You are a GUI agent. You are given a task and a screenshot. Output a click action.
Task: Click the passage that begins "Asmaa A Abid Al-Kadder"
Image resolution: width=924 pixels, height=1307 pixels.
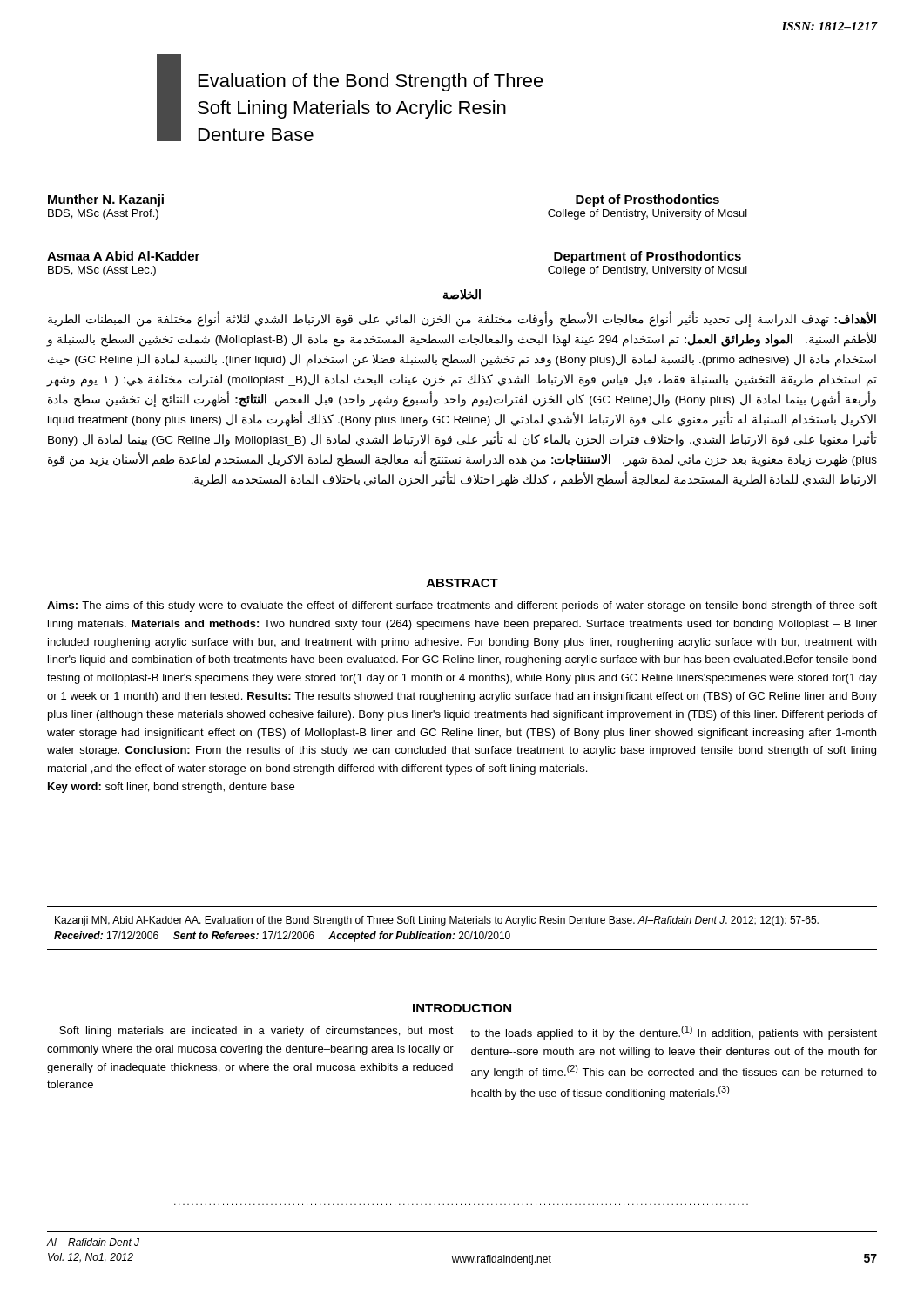[169, 262]
